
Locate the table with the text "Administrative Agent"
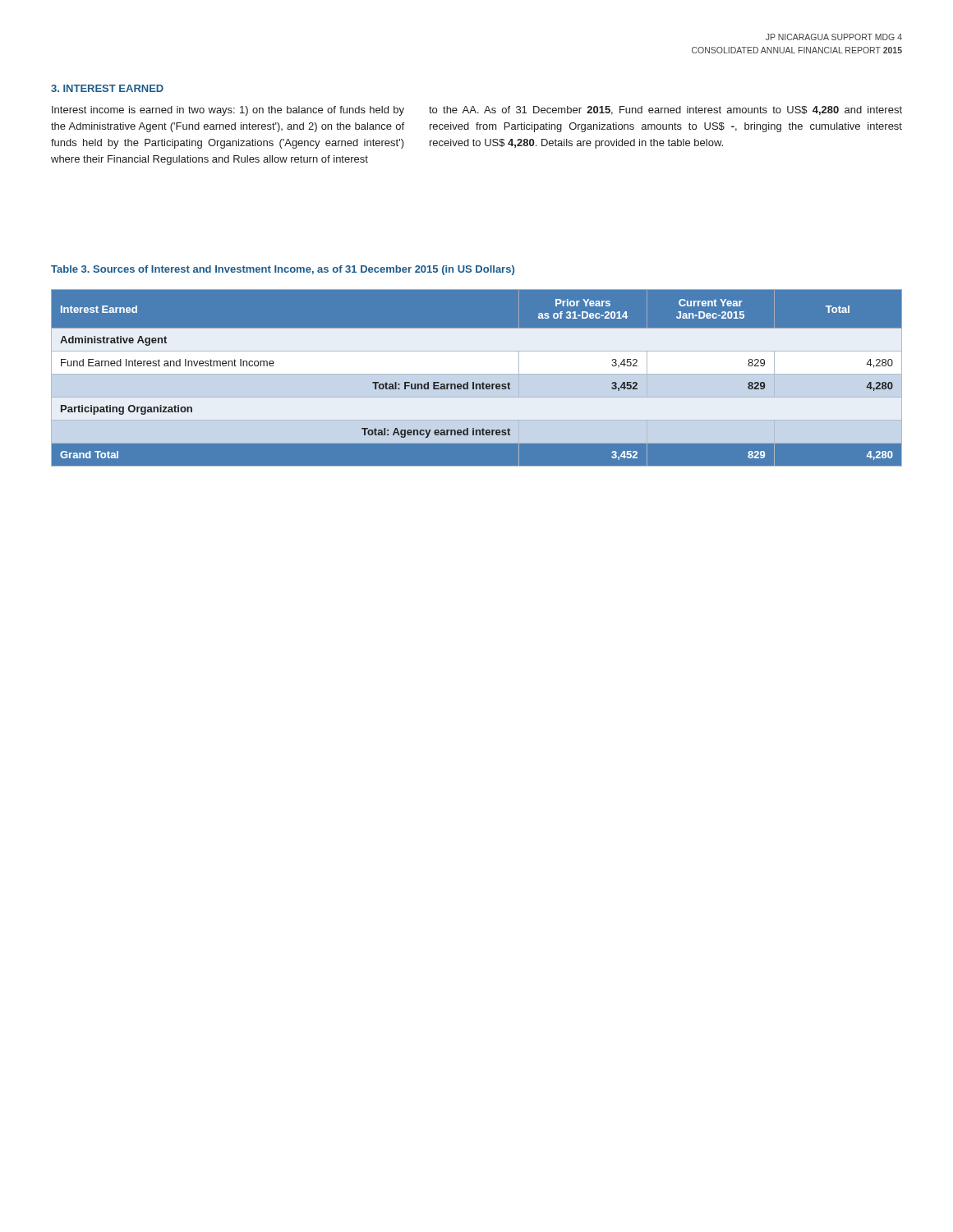coord(476,378)
